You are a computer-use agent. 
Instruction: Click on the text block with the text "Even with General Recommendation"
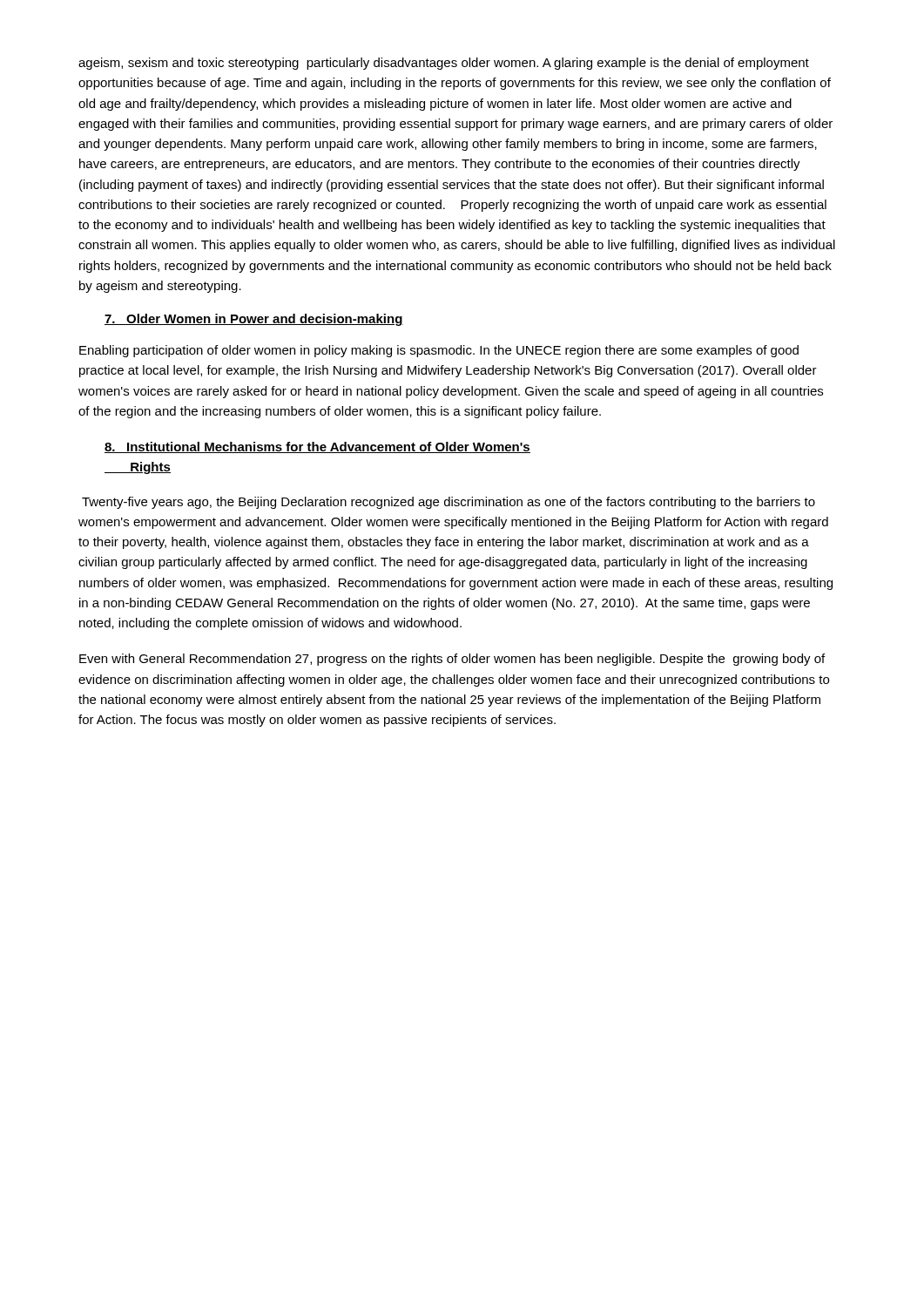pyautogui.click(x=454, y=689)
